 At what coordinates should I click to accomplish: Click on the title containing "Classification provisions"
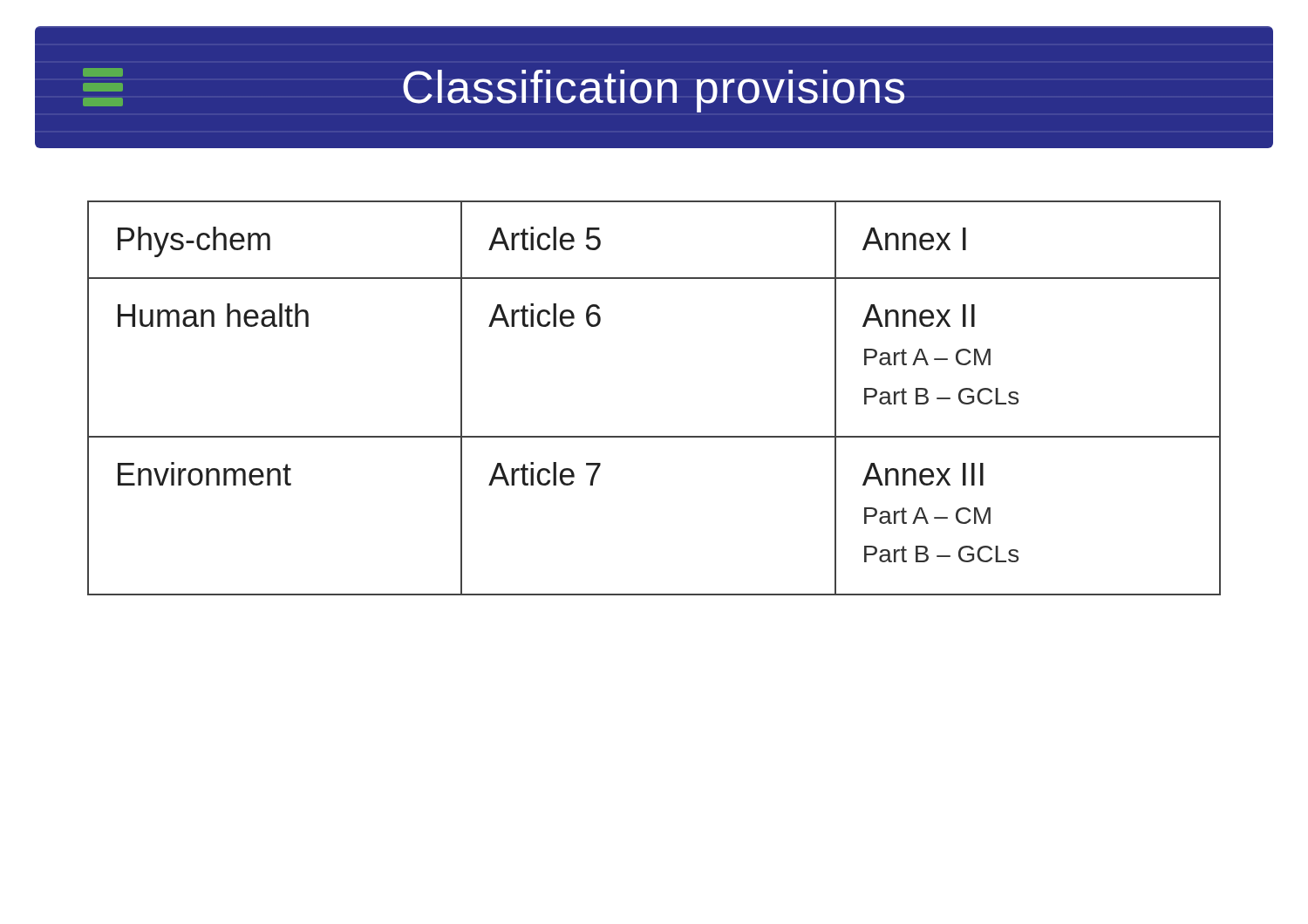[495, 87]
